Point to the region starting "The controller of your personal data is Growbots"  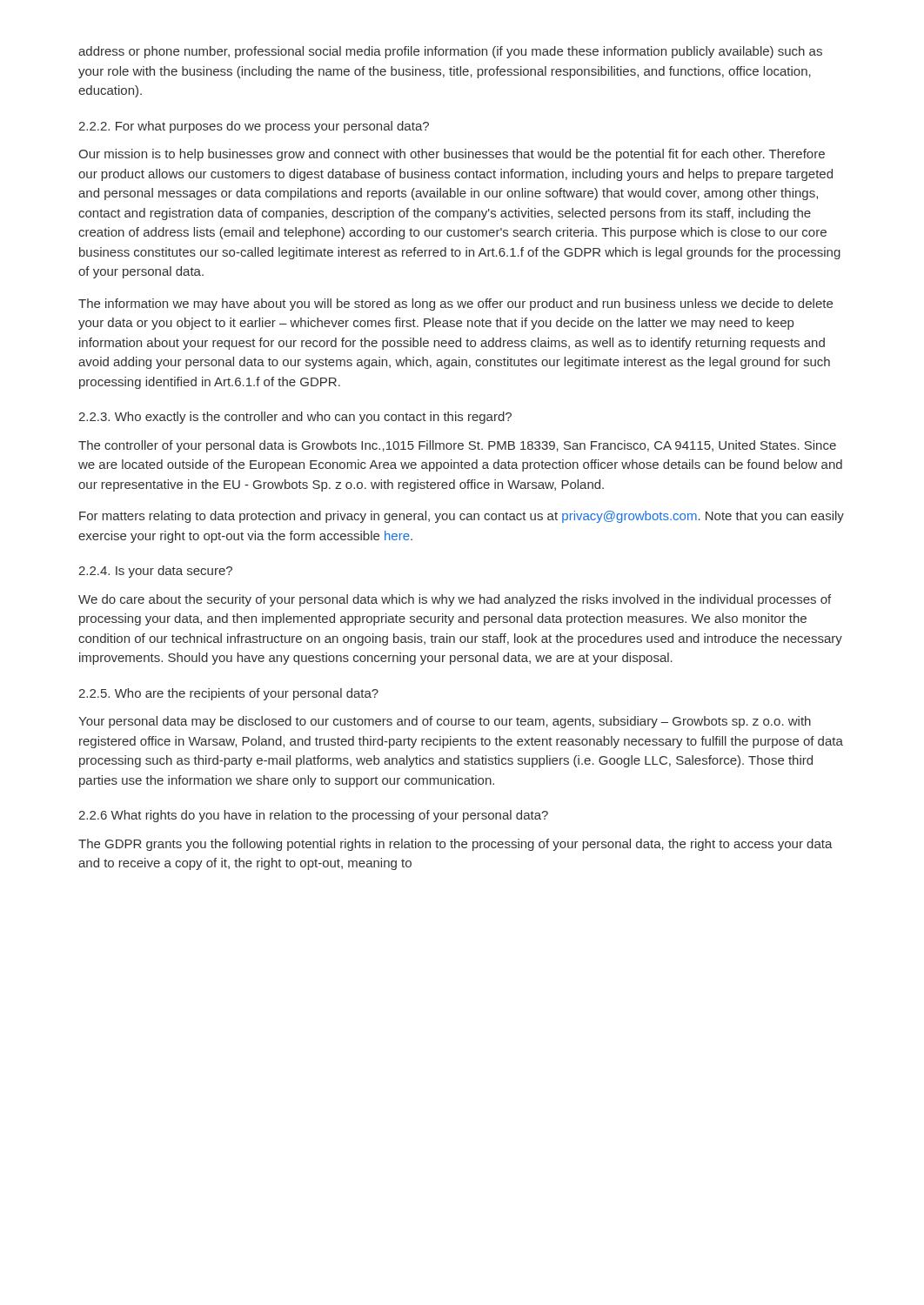(461, 464)
